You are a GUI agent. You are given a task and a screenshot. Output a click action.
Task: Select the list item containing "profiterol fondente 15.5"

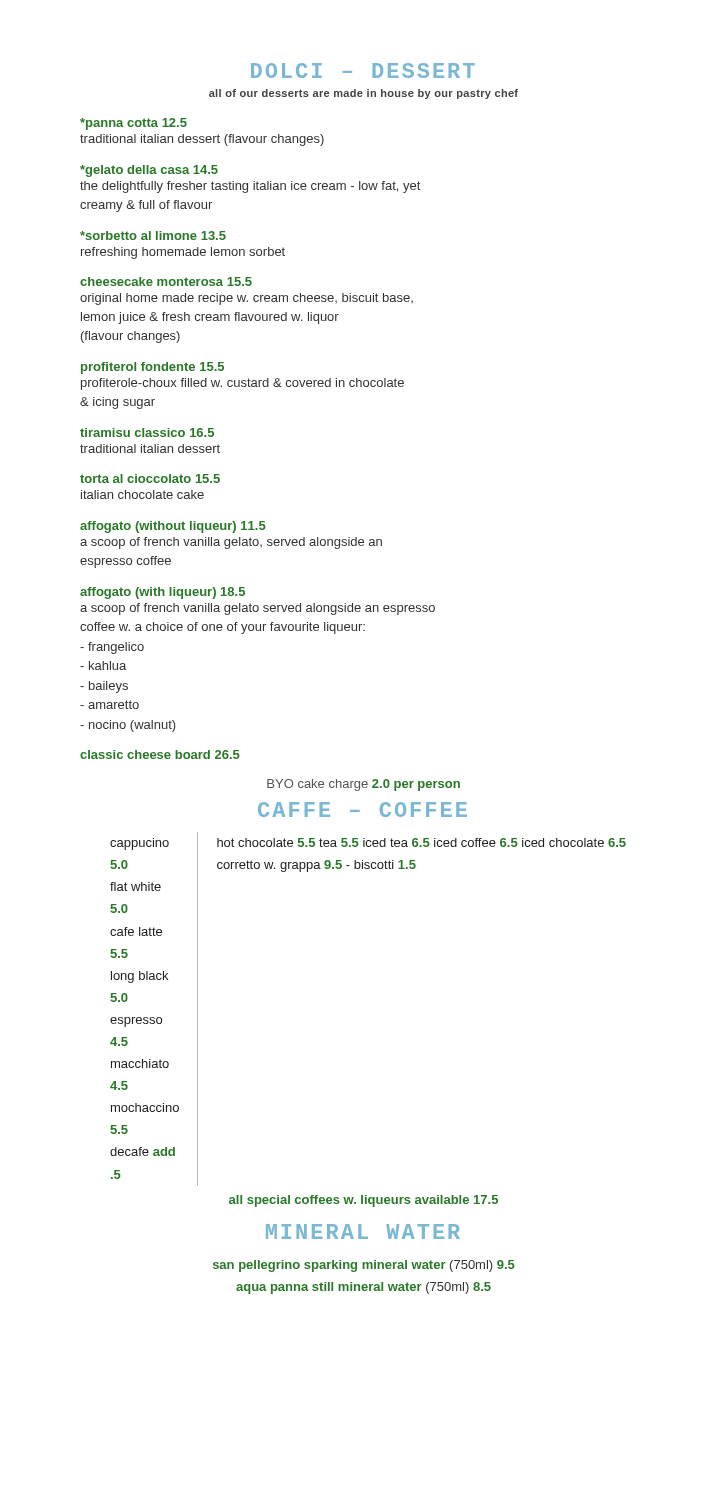point(242,384)
